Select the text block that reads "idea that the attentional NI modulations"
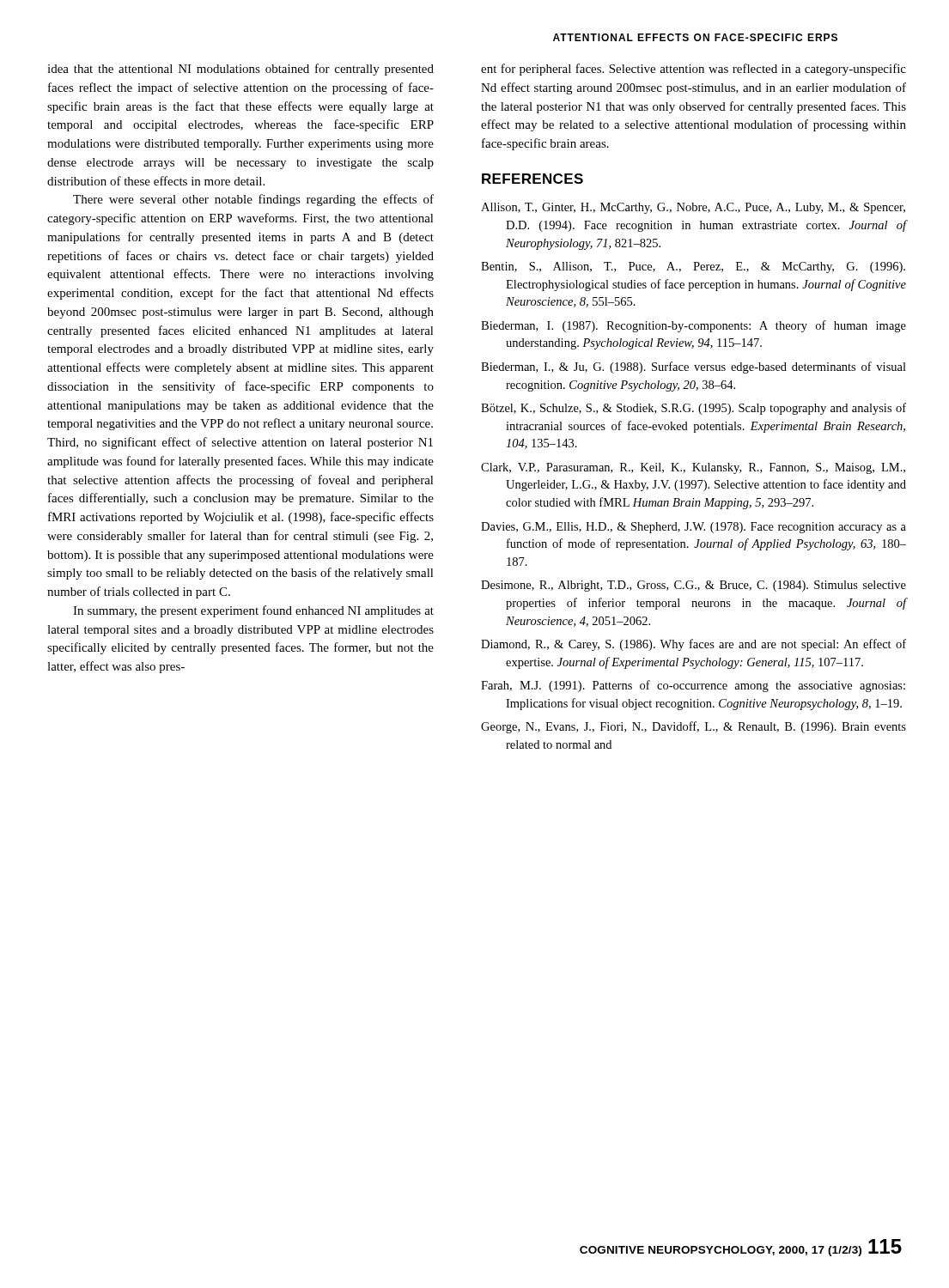Viewport: 949px width, 1288px height. point(240,368)
